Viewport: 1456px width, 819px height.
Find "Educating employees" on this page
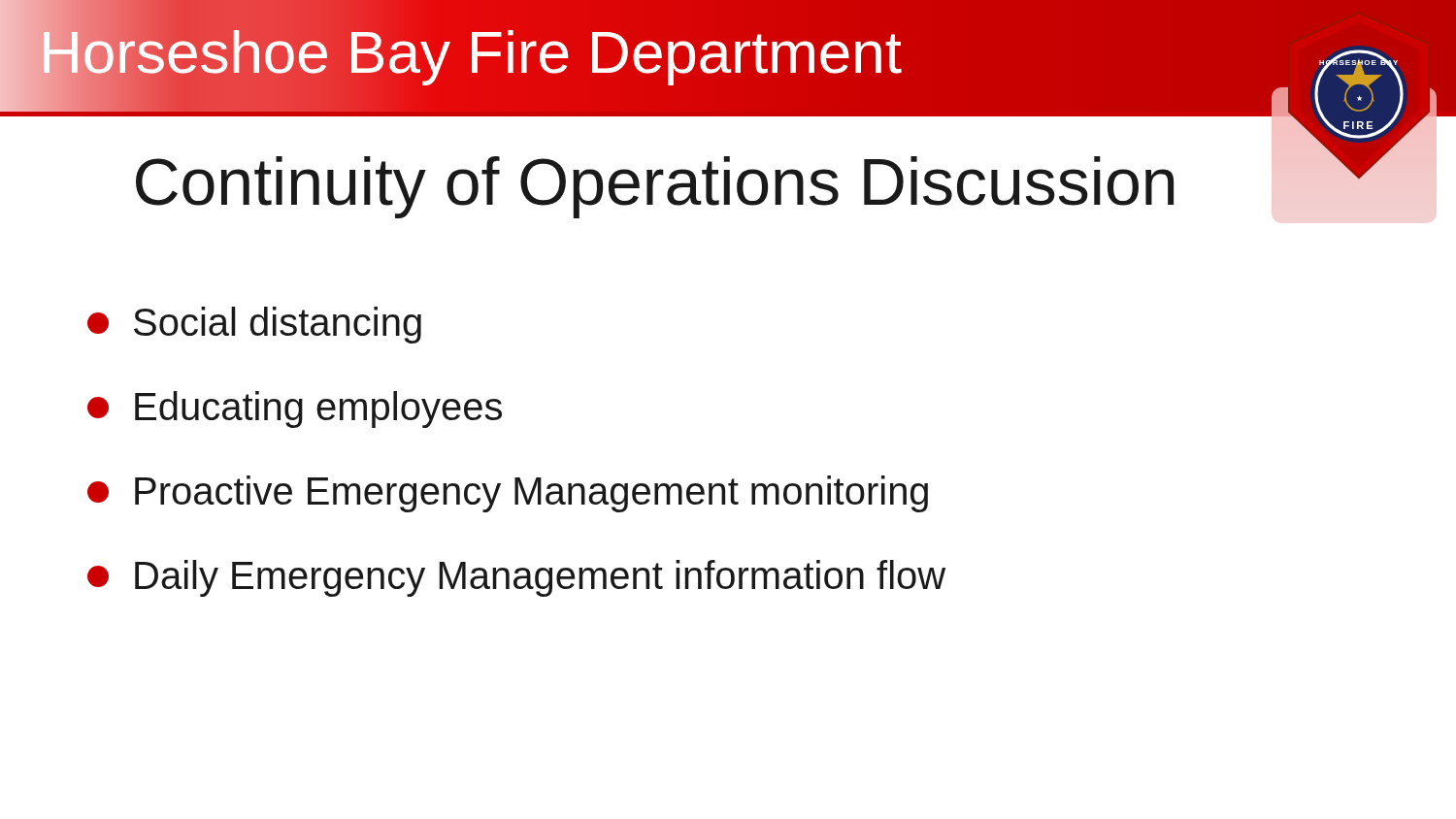click(x=295, y=407)
